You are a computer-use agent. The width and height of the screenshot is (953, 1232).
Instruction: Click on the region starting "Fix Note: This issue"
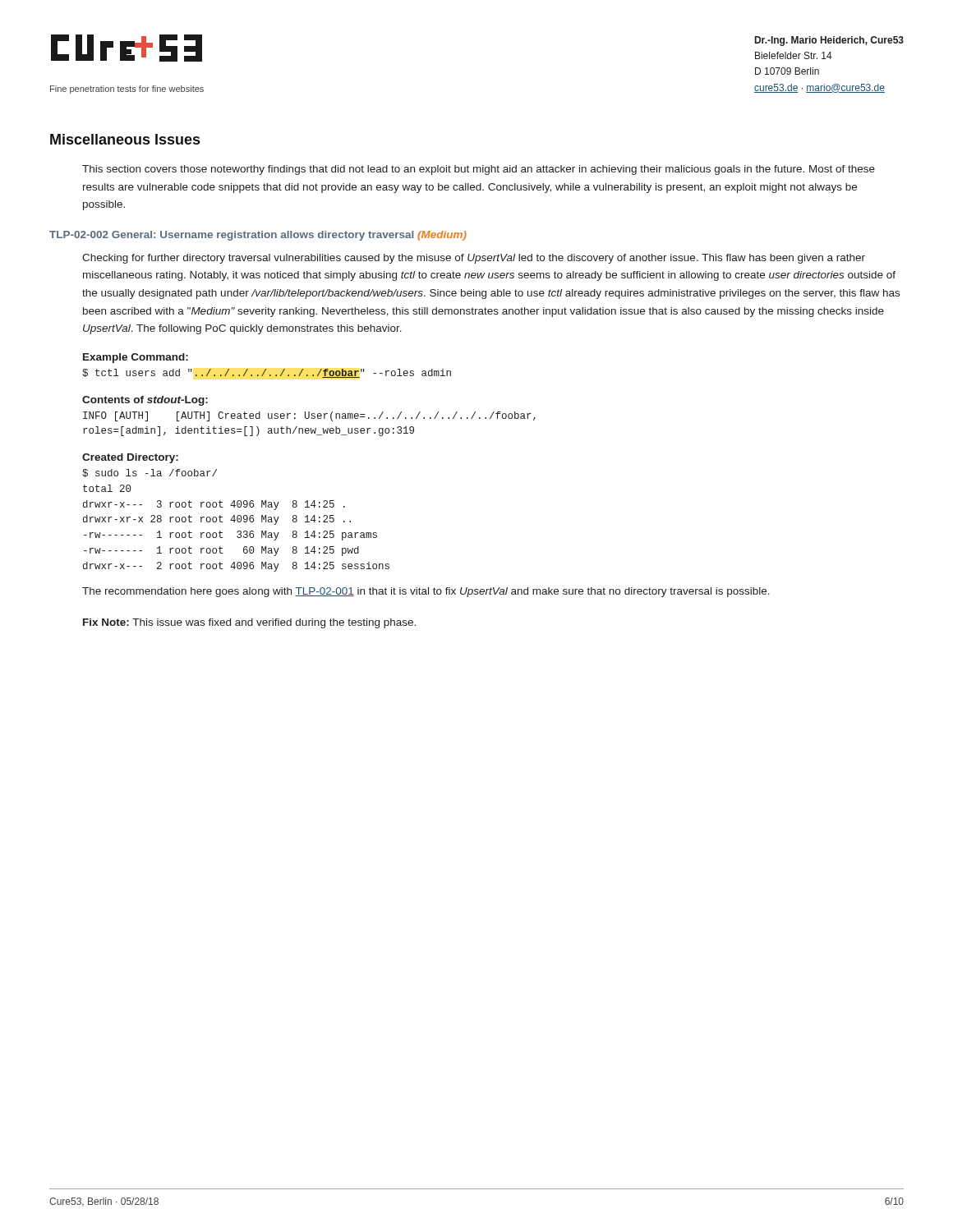click(249, 622)
